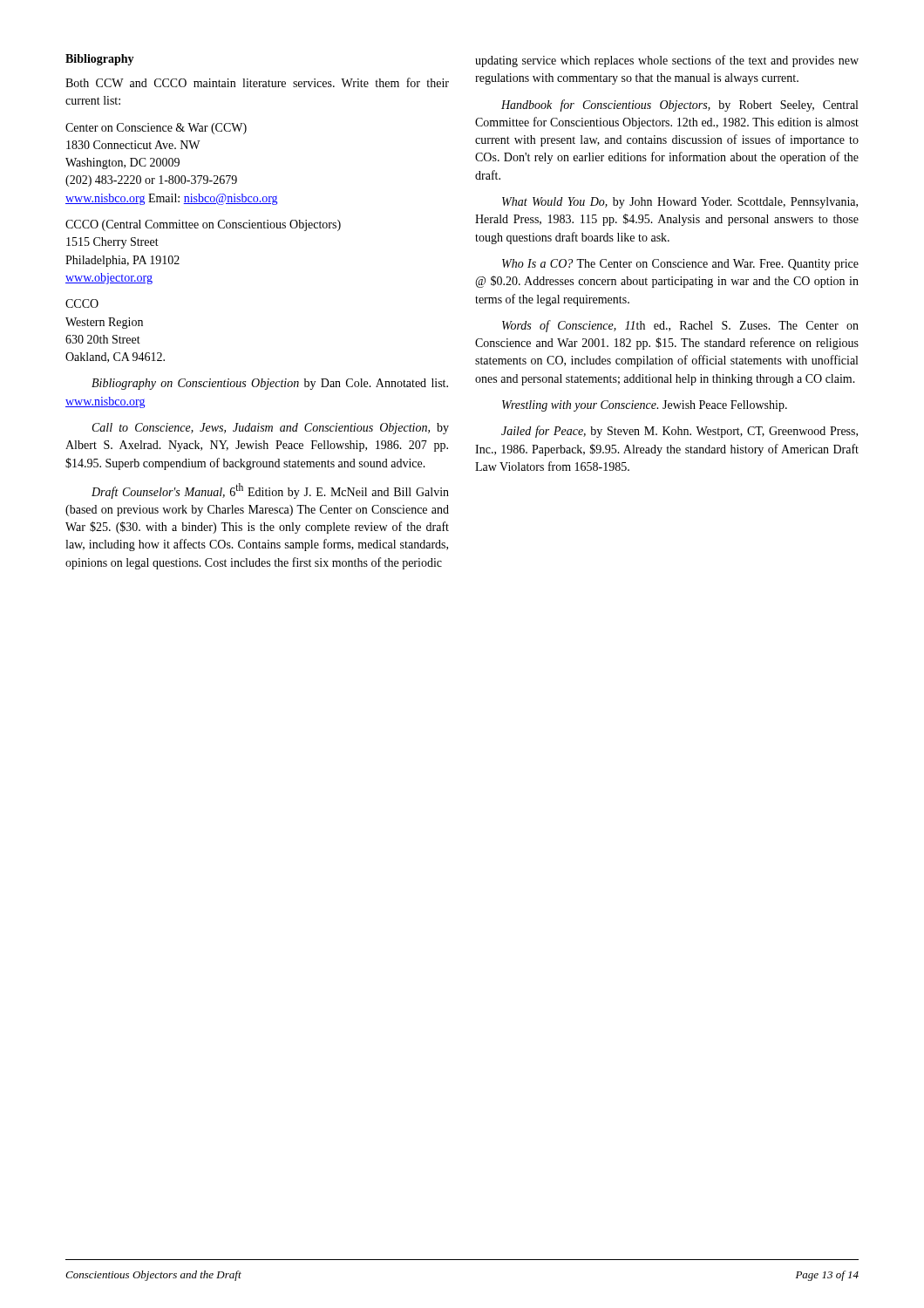Click on the text block starting "CCCO (Central Committee on Conscientious Objectors) 1515 Cherry"
This screenshot has height=1308, width=924.
203,225
